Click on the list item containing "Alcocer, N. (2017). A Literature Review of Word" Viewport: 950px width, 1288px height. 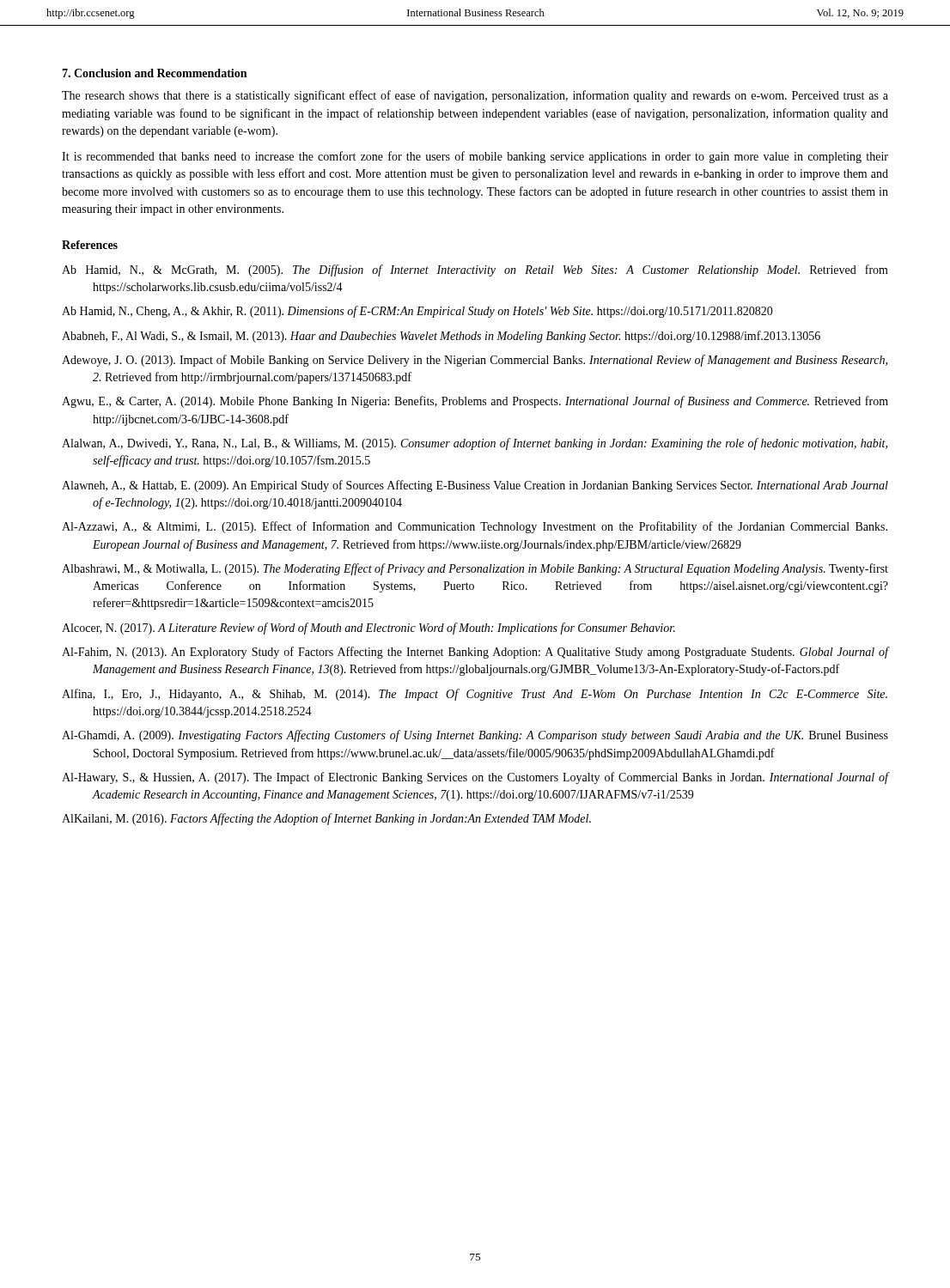point(369,628)
